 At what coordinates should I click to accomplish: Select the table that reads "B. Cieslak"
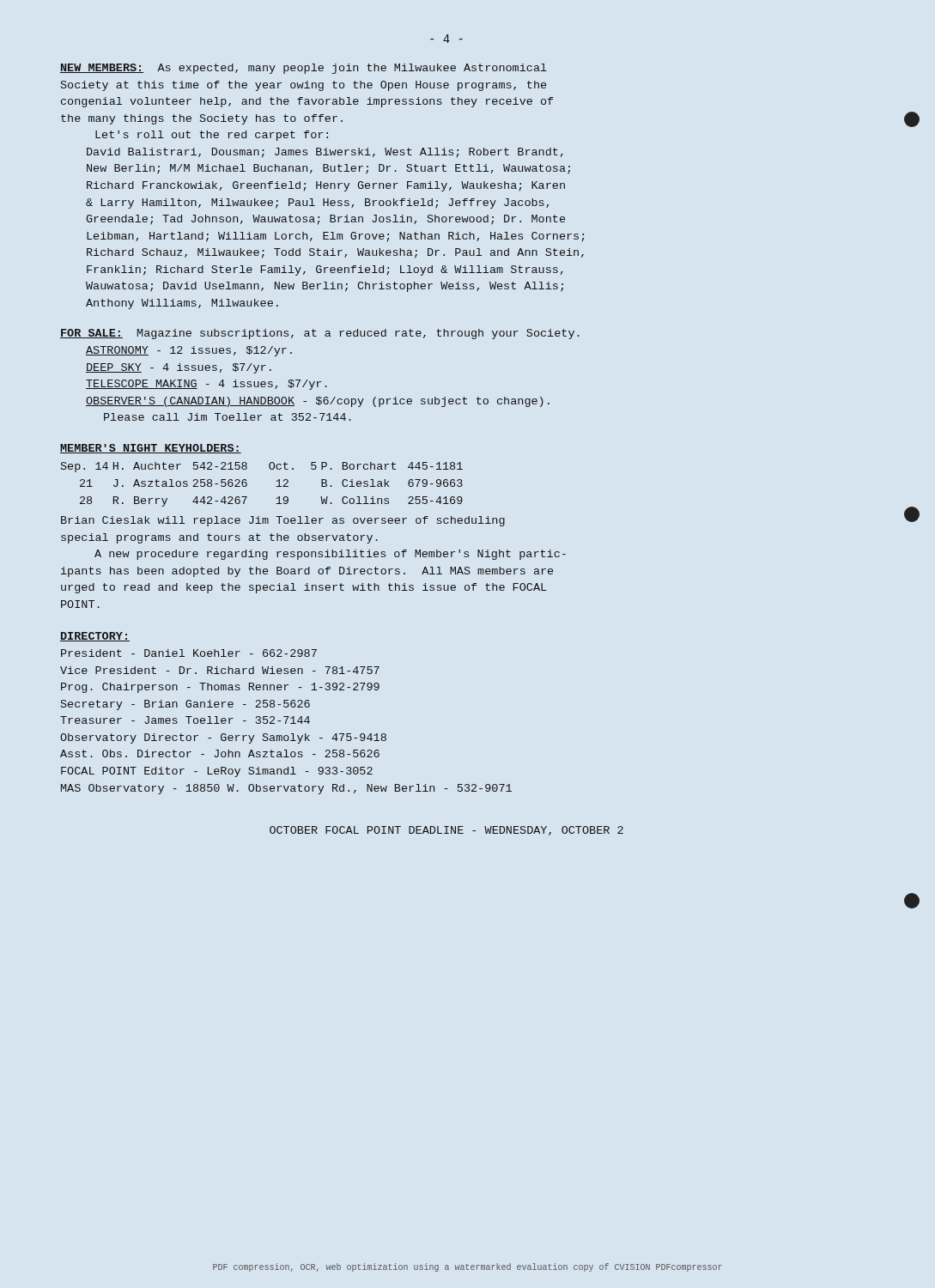coord(446,527)
